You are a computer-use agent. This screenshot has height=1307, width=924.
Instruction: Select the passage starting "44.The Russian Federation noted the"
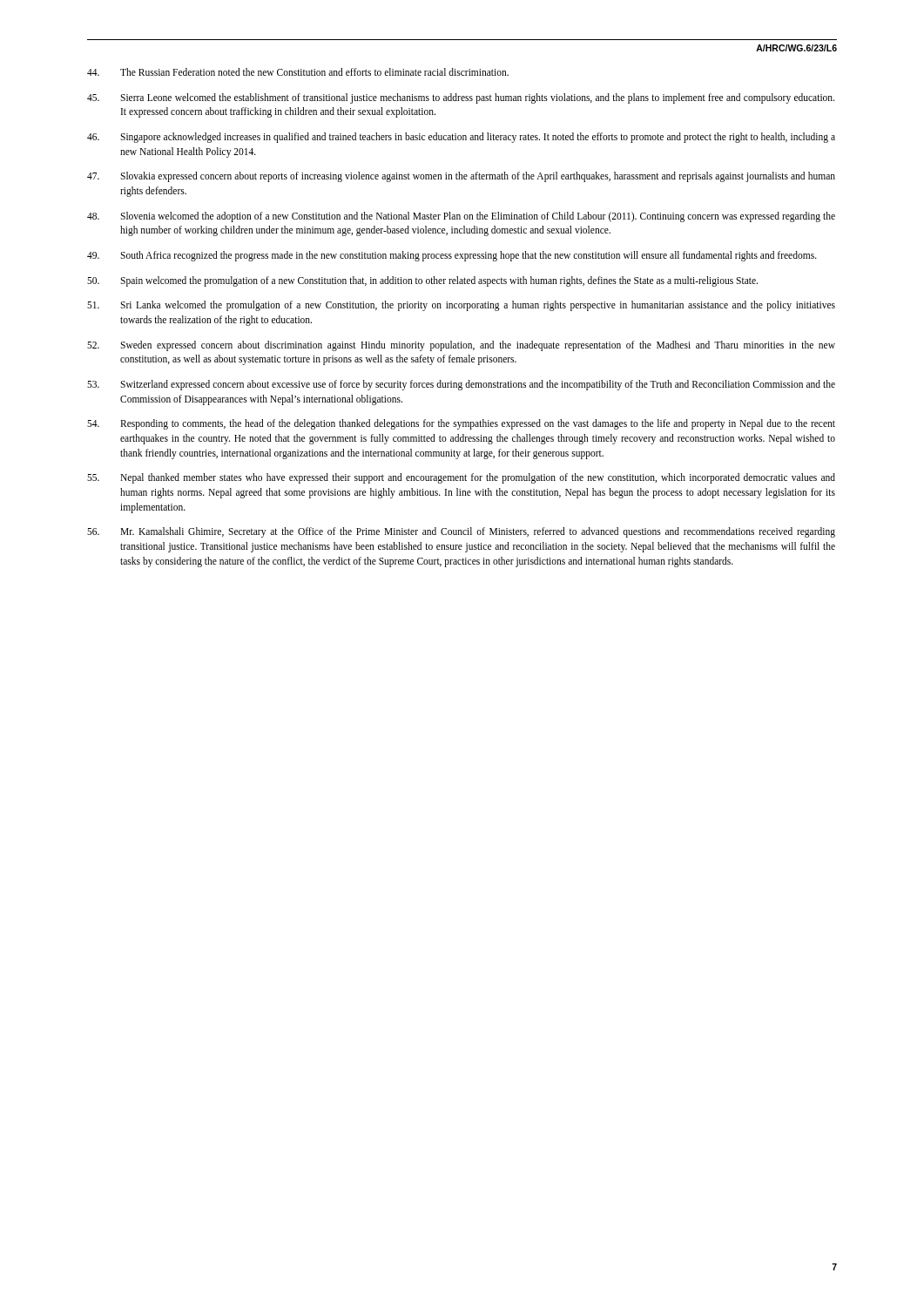click(461, 73)
